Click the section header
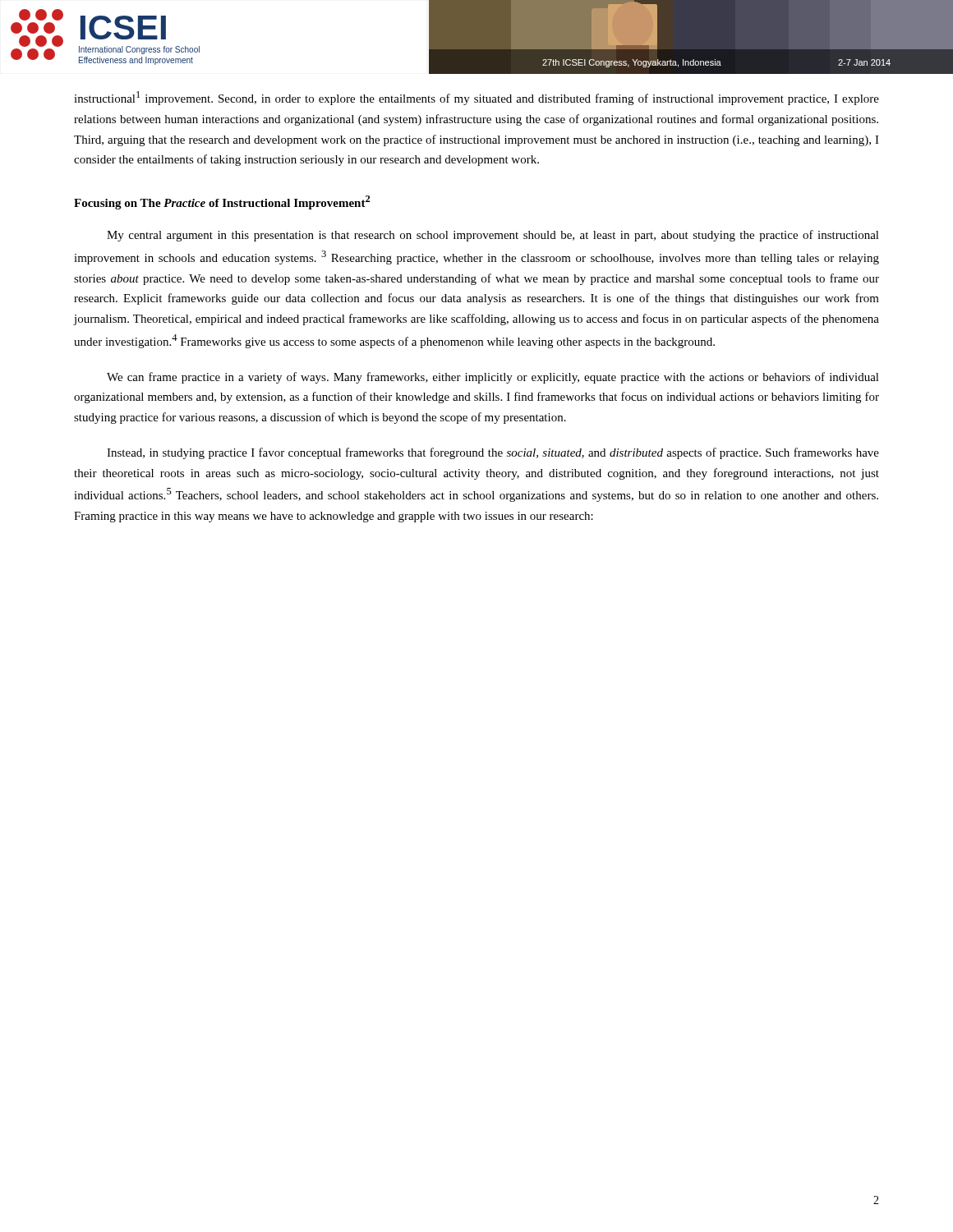The height and width of the screenshot is (1232, 953). click(x=222, y=201)
